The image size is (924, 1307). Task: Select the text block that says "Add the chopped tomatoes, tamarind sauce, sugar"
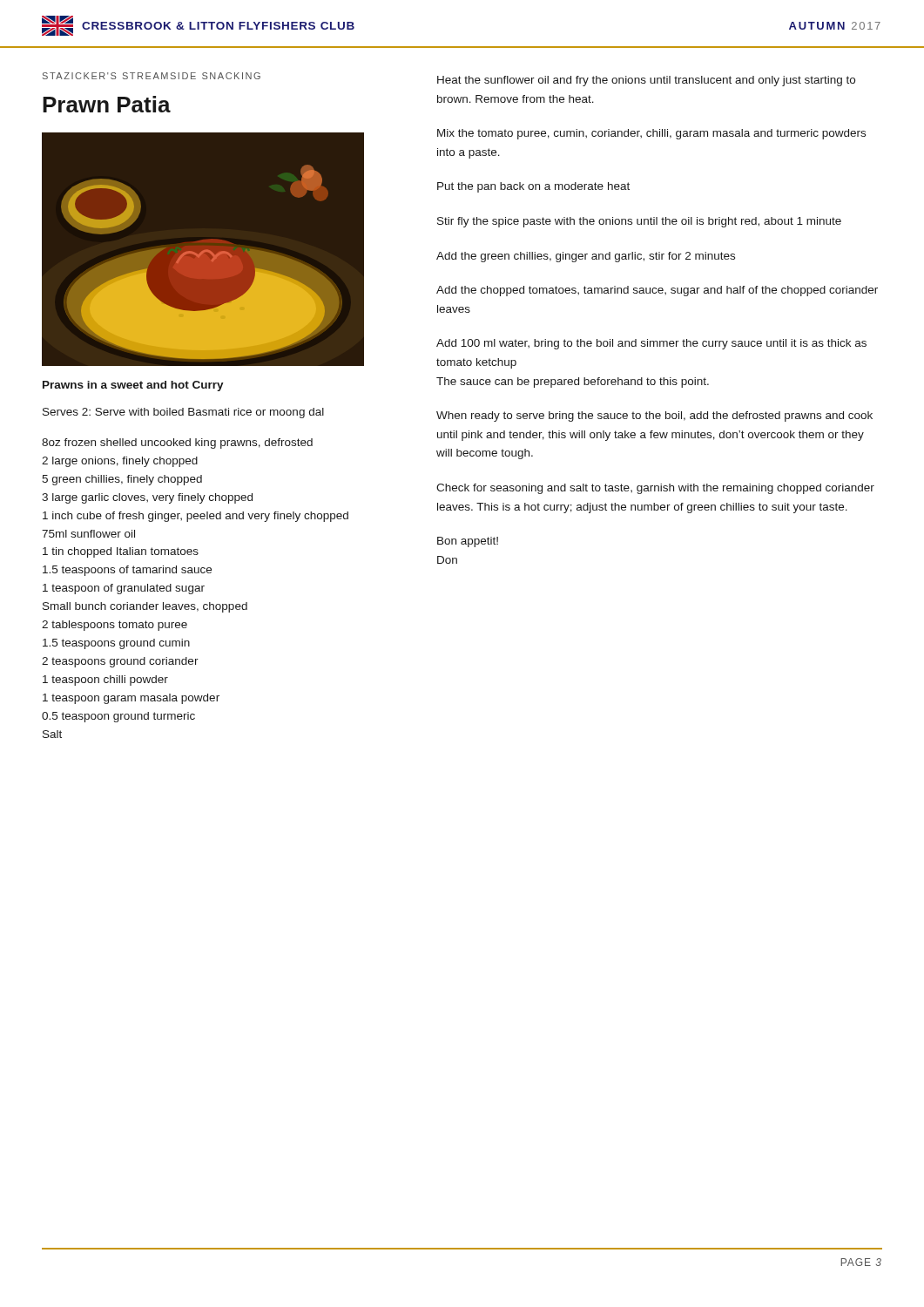[657, 299]
